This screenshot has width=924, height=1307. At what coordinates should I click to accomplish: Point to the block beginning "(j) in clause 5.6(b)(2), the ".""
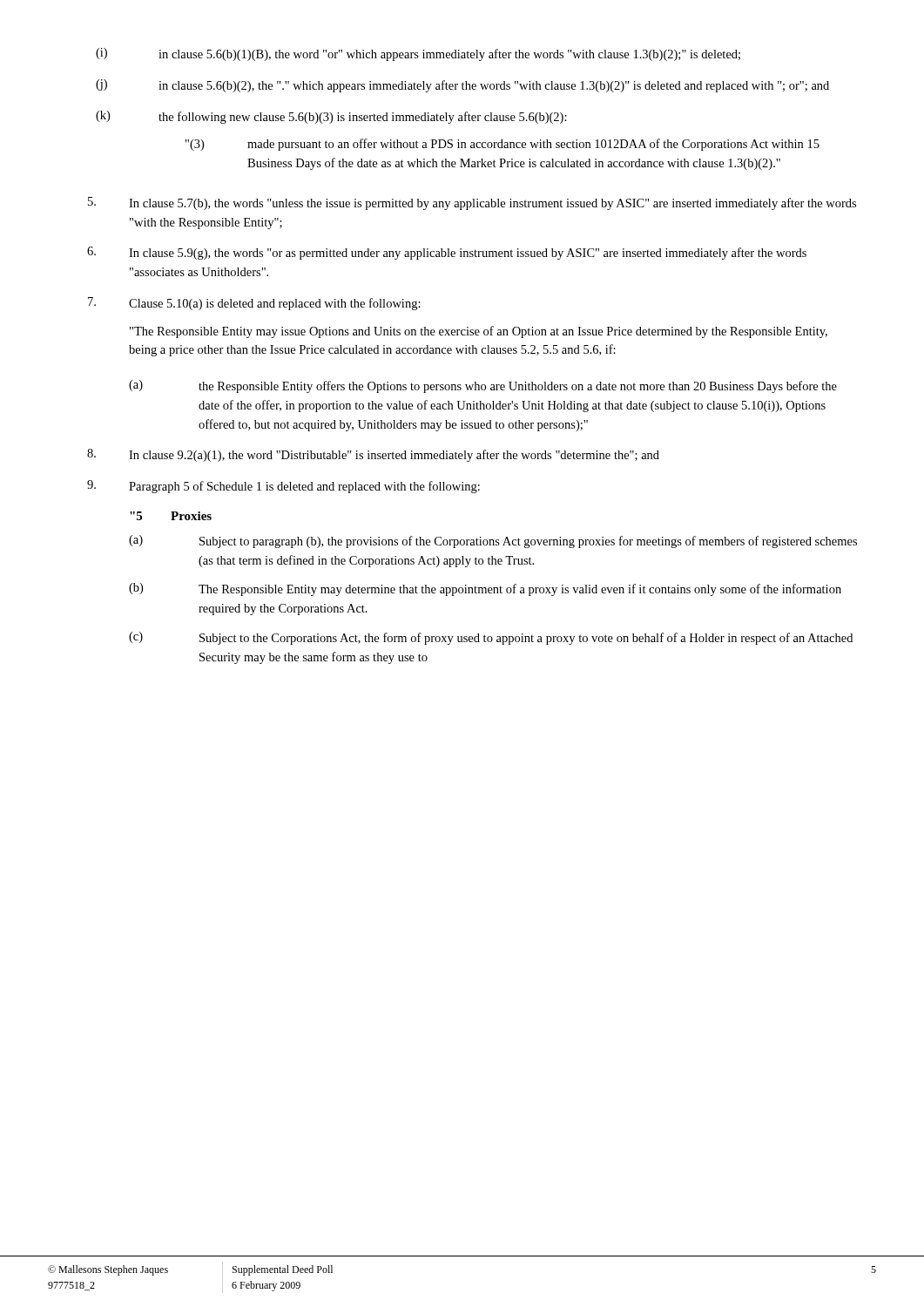pyautogui.click(x=473, y=86)
